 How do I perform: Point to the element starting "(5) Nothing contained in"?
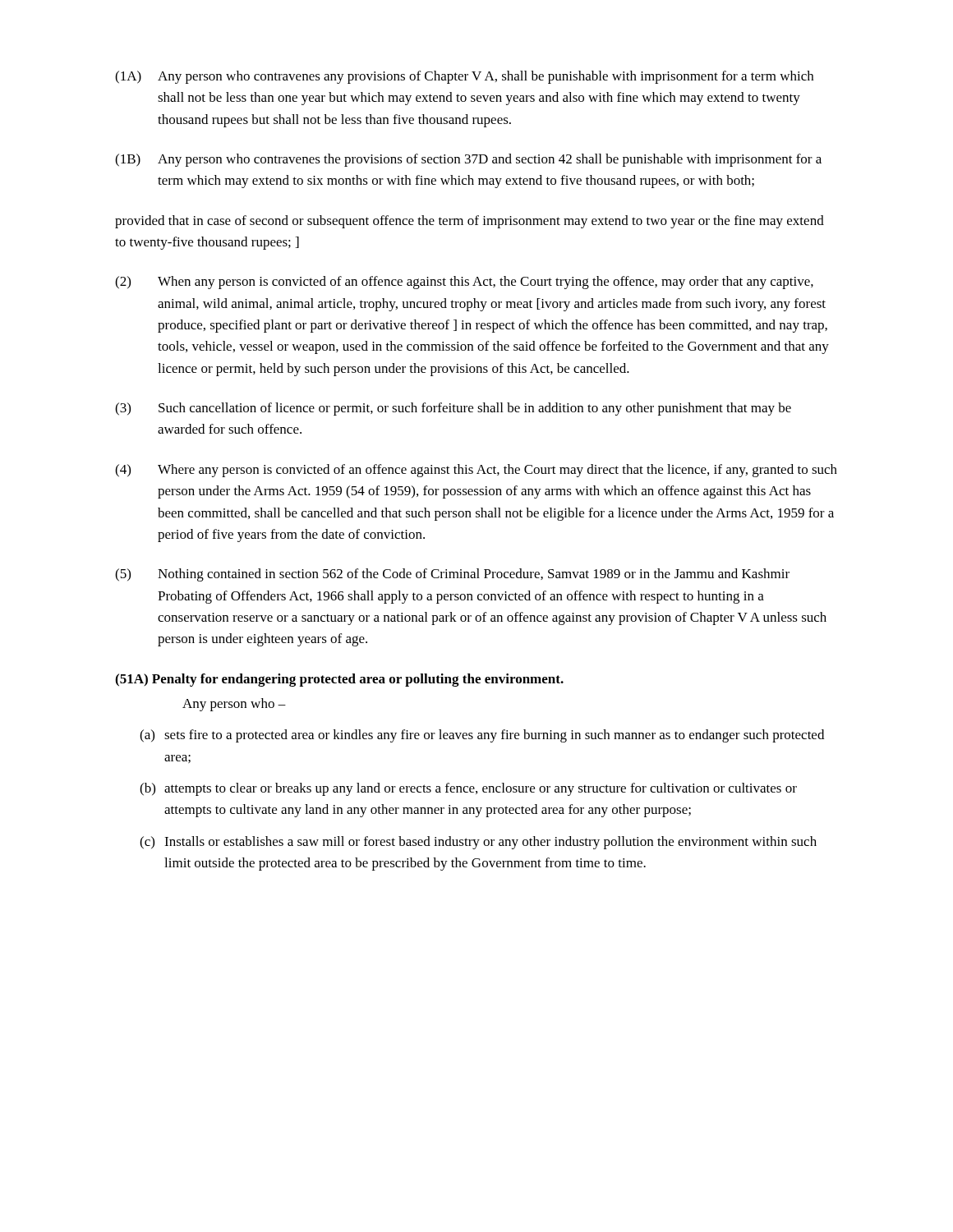tap(476, 607)
